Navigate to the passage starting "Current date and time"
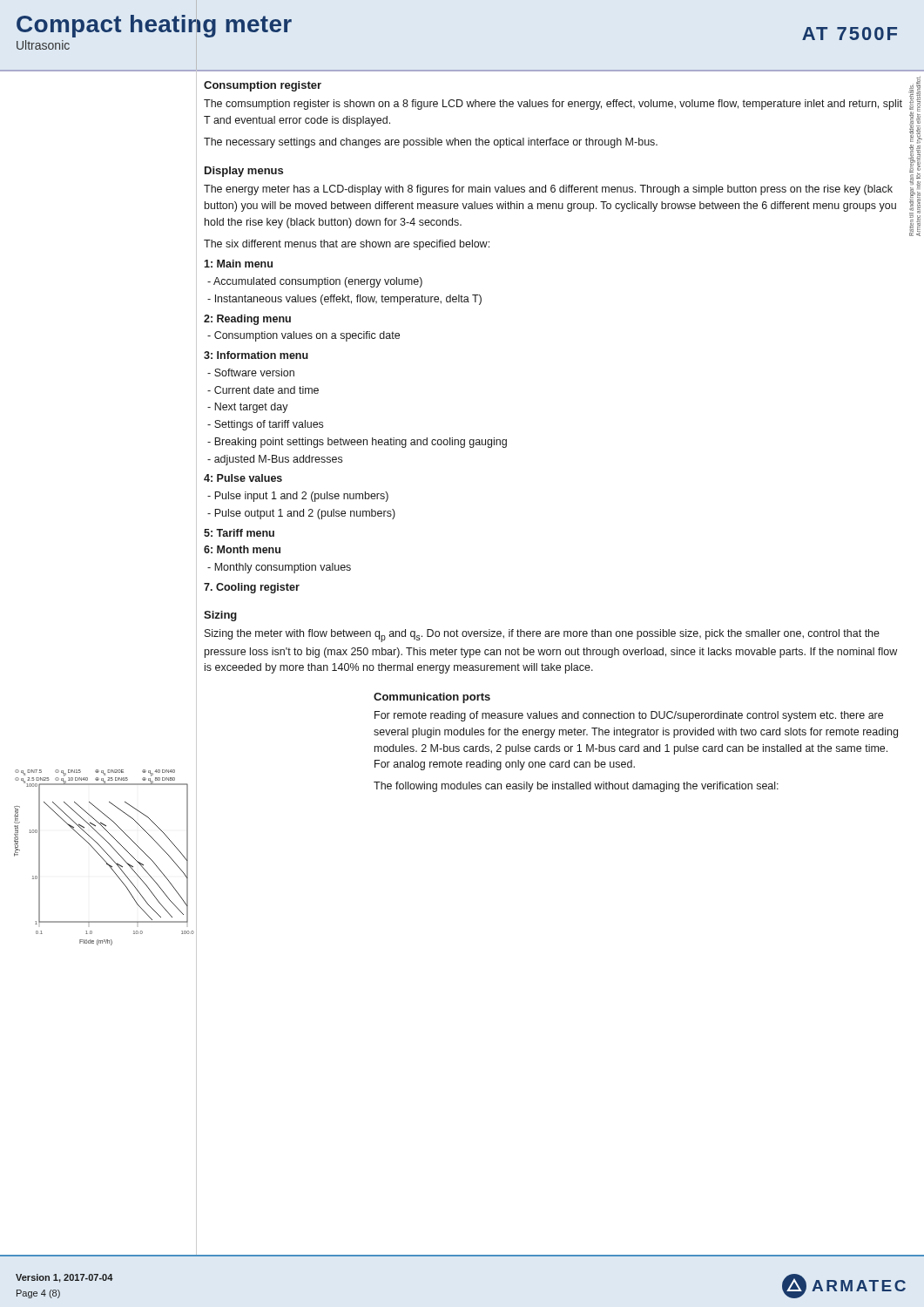The image size is (924, 1307). [x=263, y=390]
